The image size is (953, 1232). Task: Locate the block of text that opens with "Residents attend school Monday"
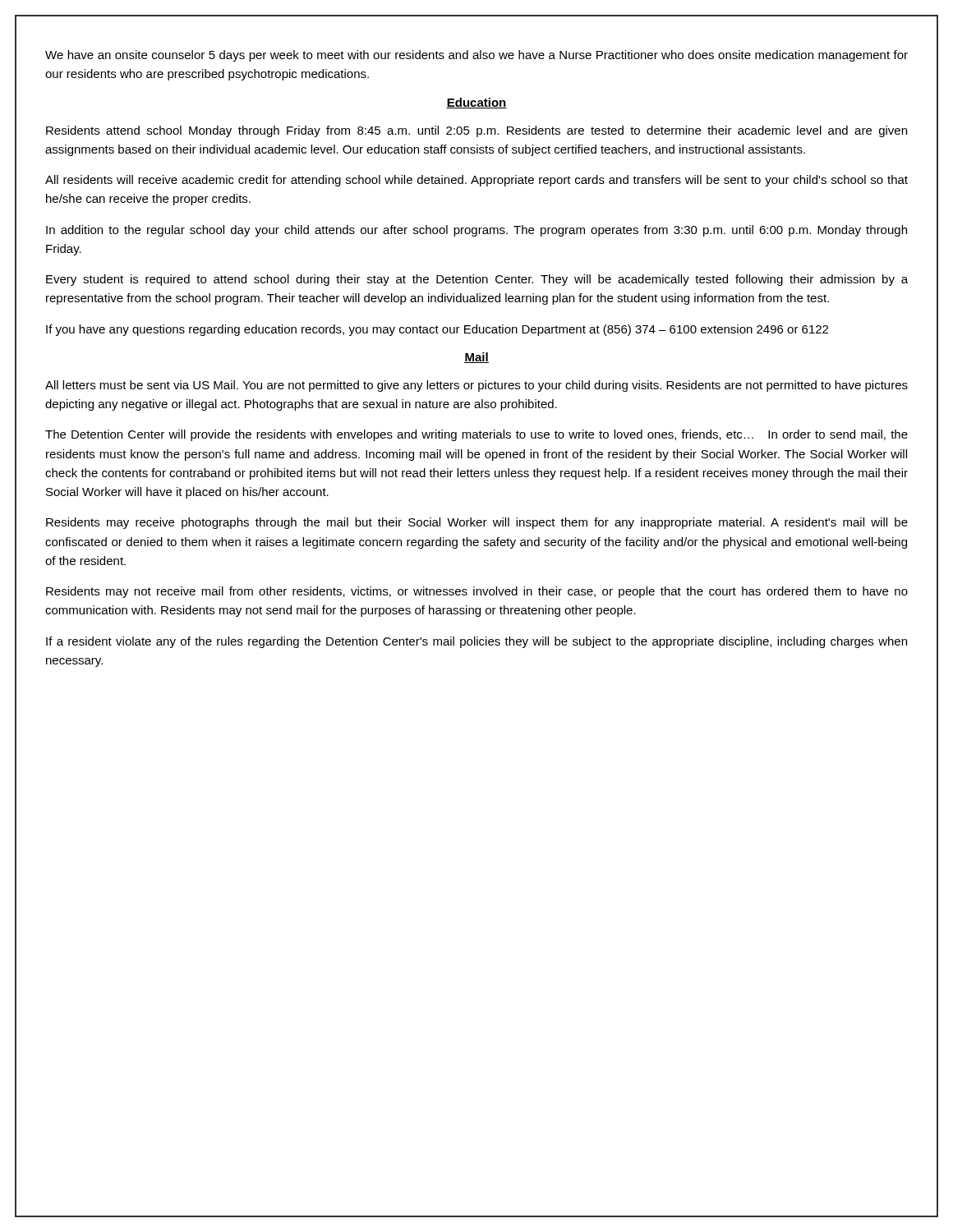click(x=476, y=139)
